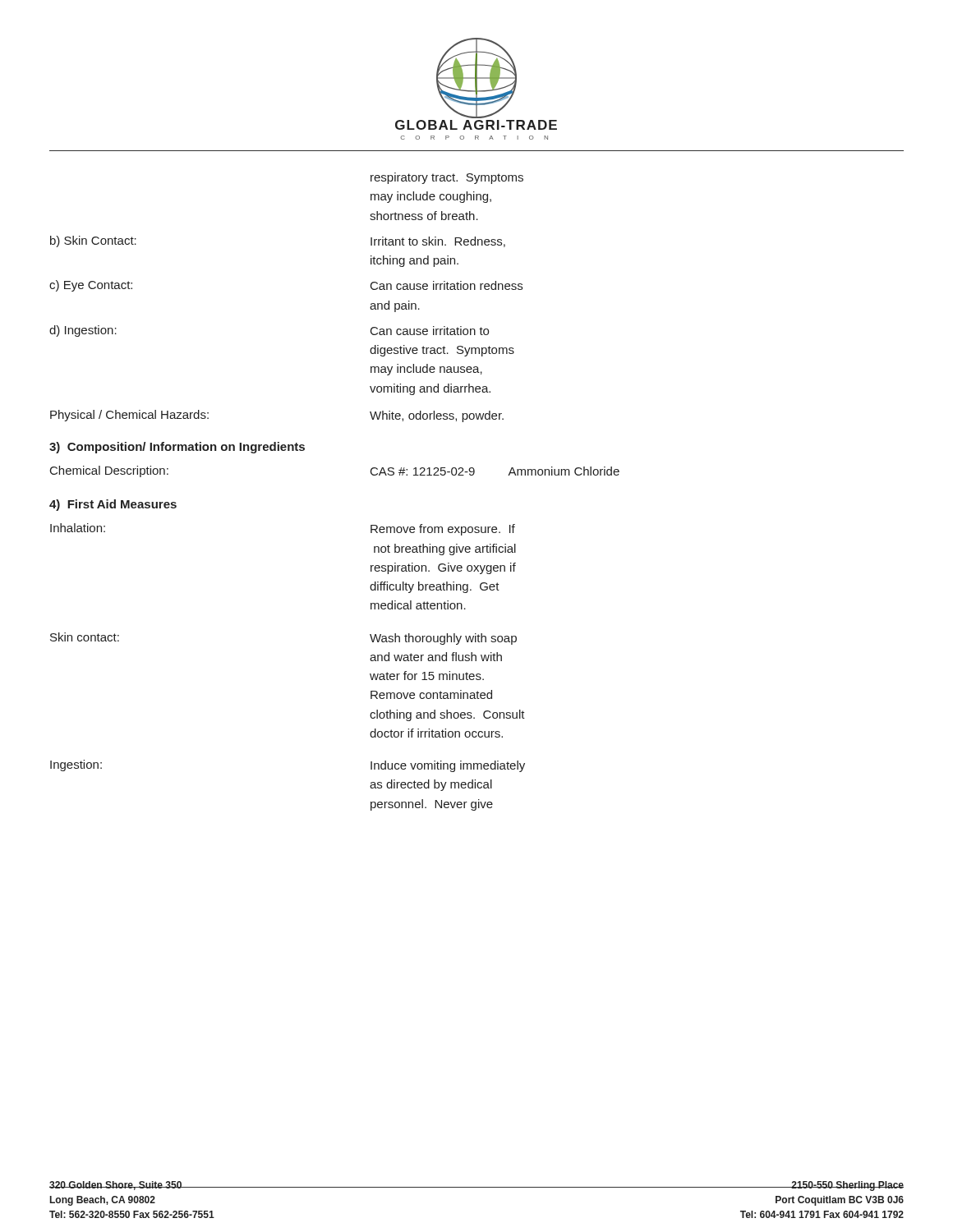Navigate to the text starting "White, odorless, powder."
Viewport: 953px width, 1232px height.
[x=437, y=415]
